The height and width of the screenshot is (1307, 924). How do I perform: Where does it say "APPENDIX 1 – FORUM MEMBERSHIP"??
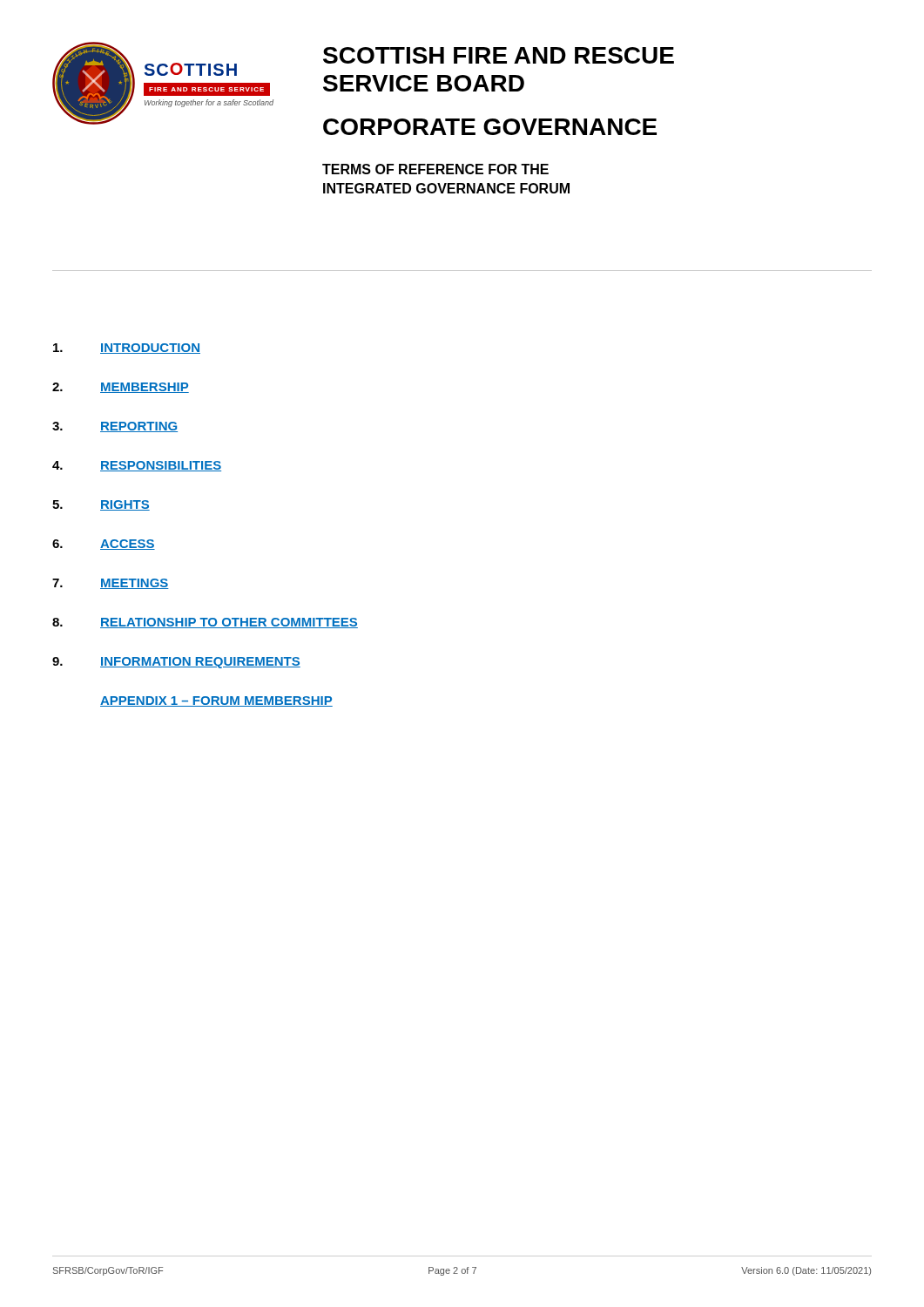click(216, 700)
